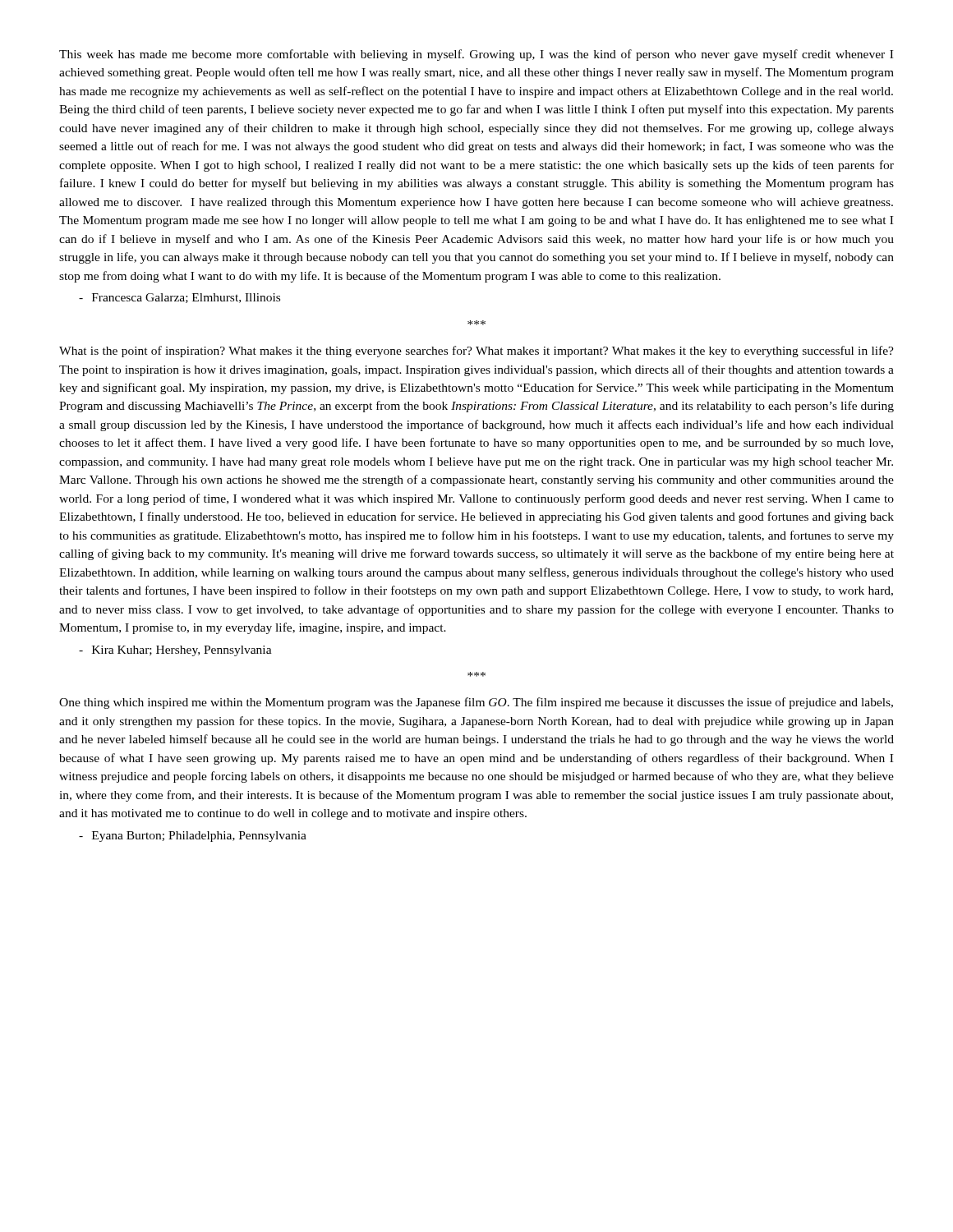Point to the text block starting "What is the"

pos(476,489)
